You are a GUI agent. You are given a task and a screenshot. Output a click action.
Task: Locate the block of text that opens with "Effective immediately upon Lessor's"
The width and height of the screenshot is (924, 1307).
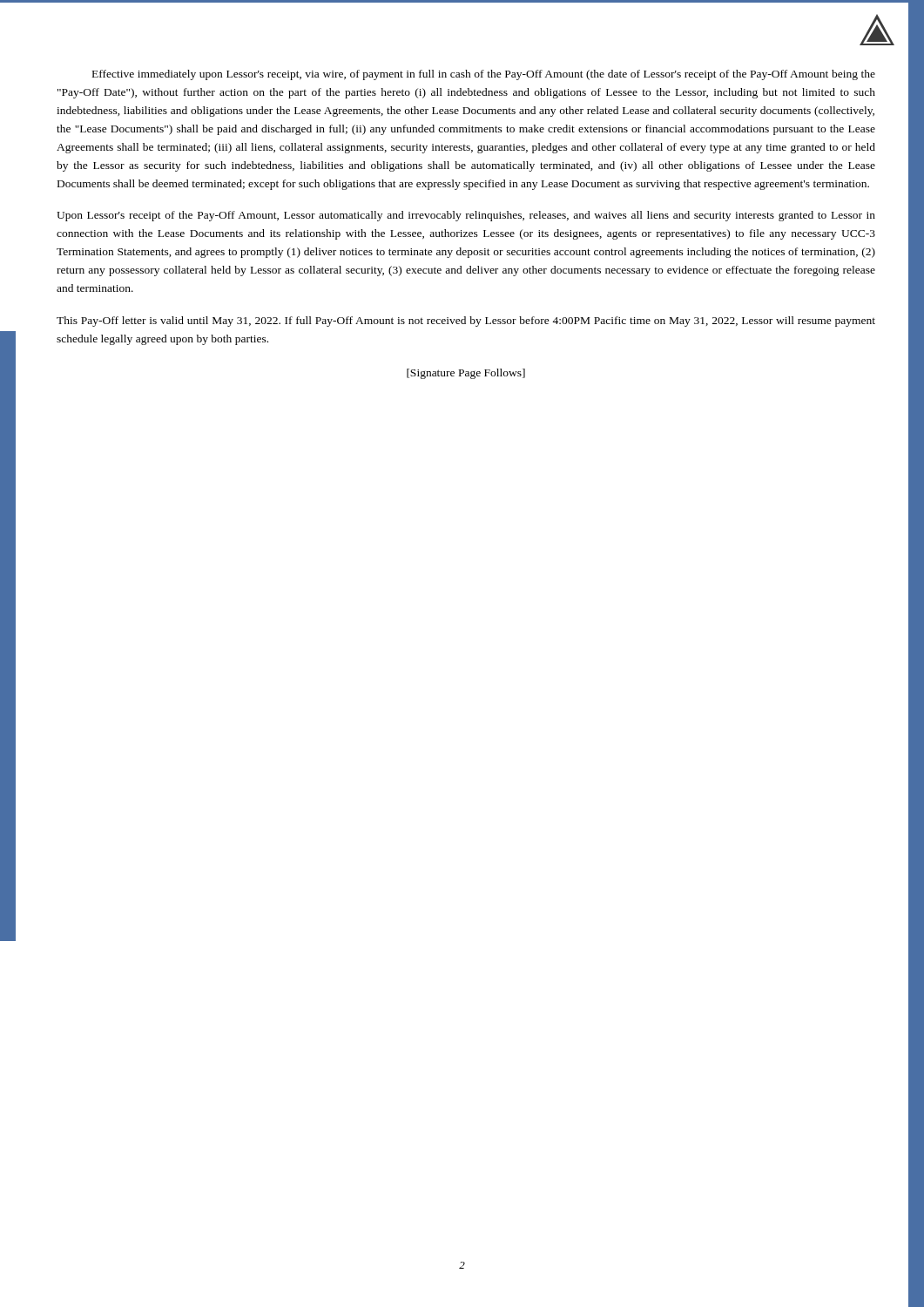466,129
